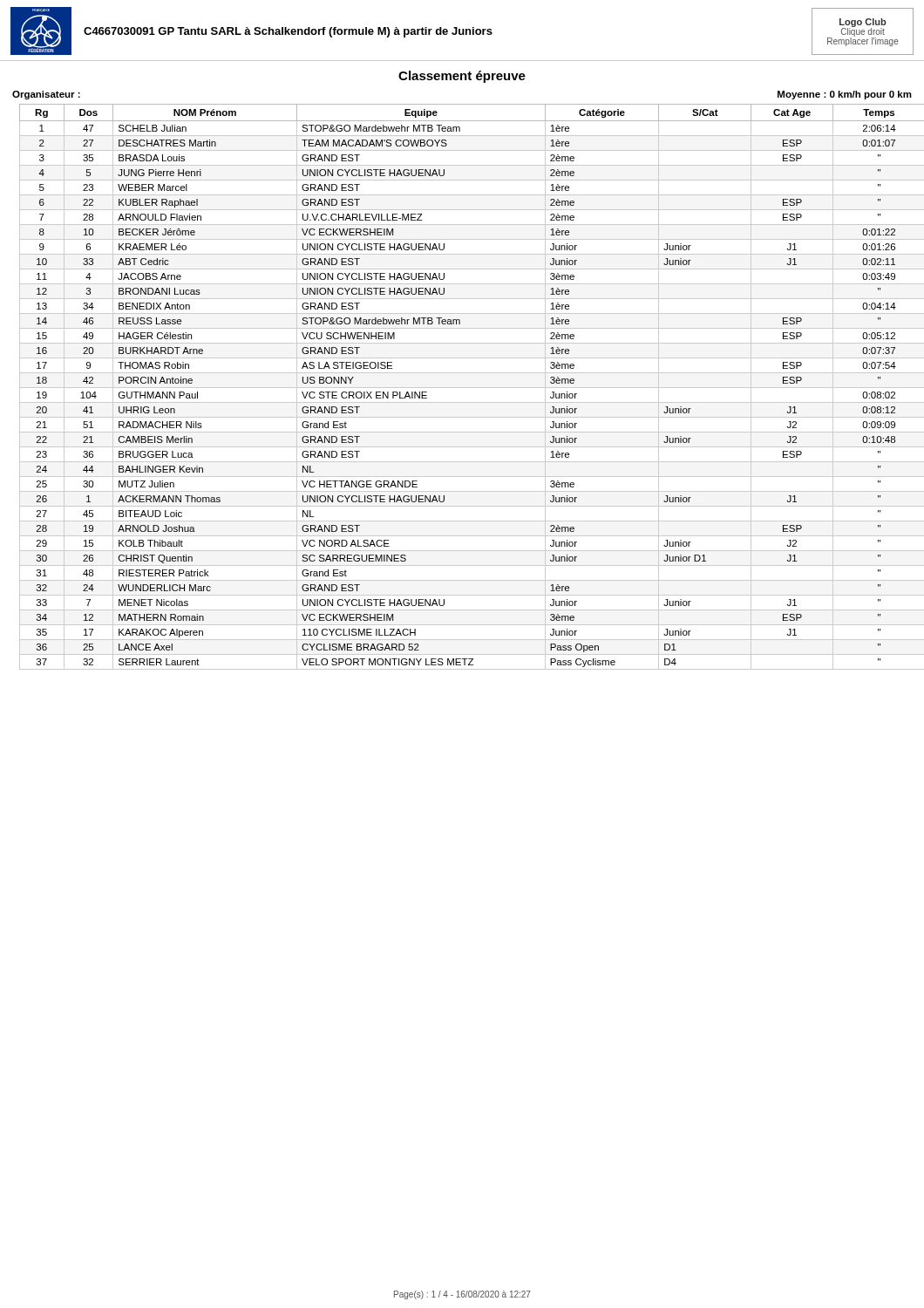924x1308 pixels.
Task: Find the text block that says "Organisateur : Moyenne : 0 km/h pour"
Action: pyautogui.click(x=462, y=94)
